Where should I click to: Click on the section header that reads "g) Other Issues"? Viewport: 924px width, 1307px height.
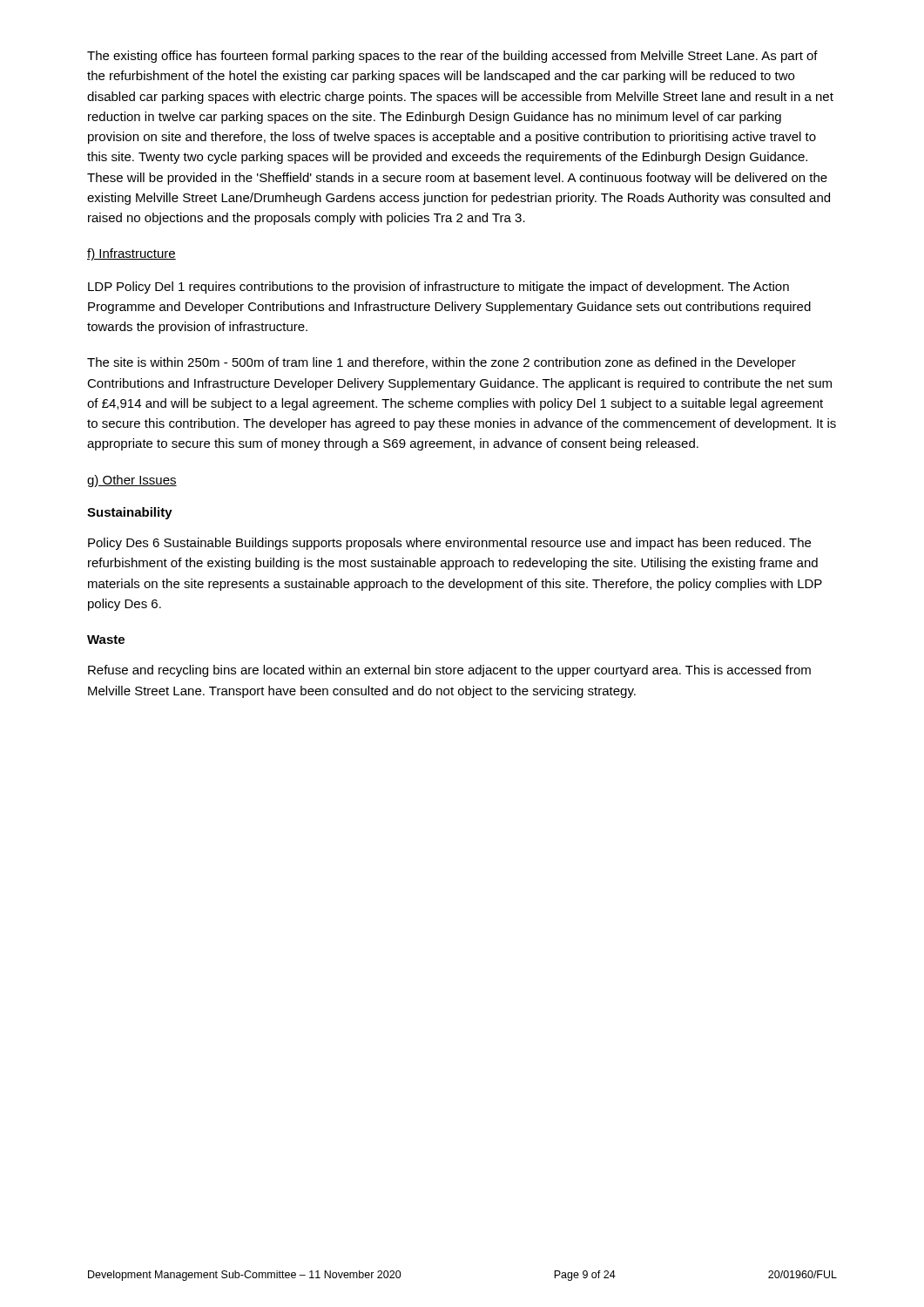click(132, 479)
